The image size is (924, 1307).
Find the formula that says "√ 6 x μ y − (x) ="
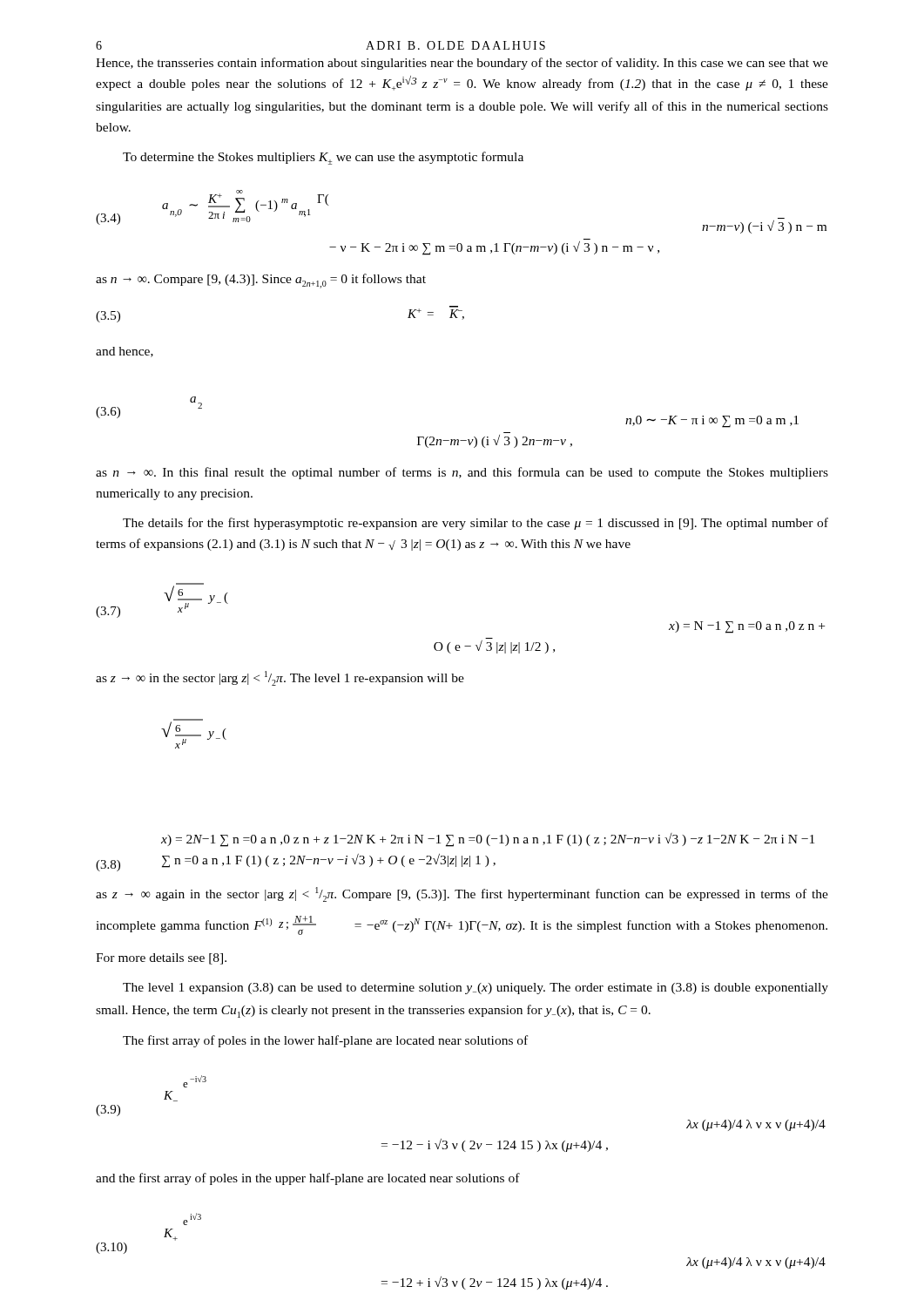coord(194,734)
